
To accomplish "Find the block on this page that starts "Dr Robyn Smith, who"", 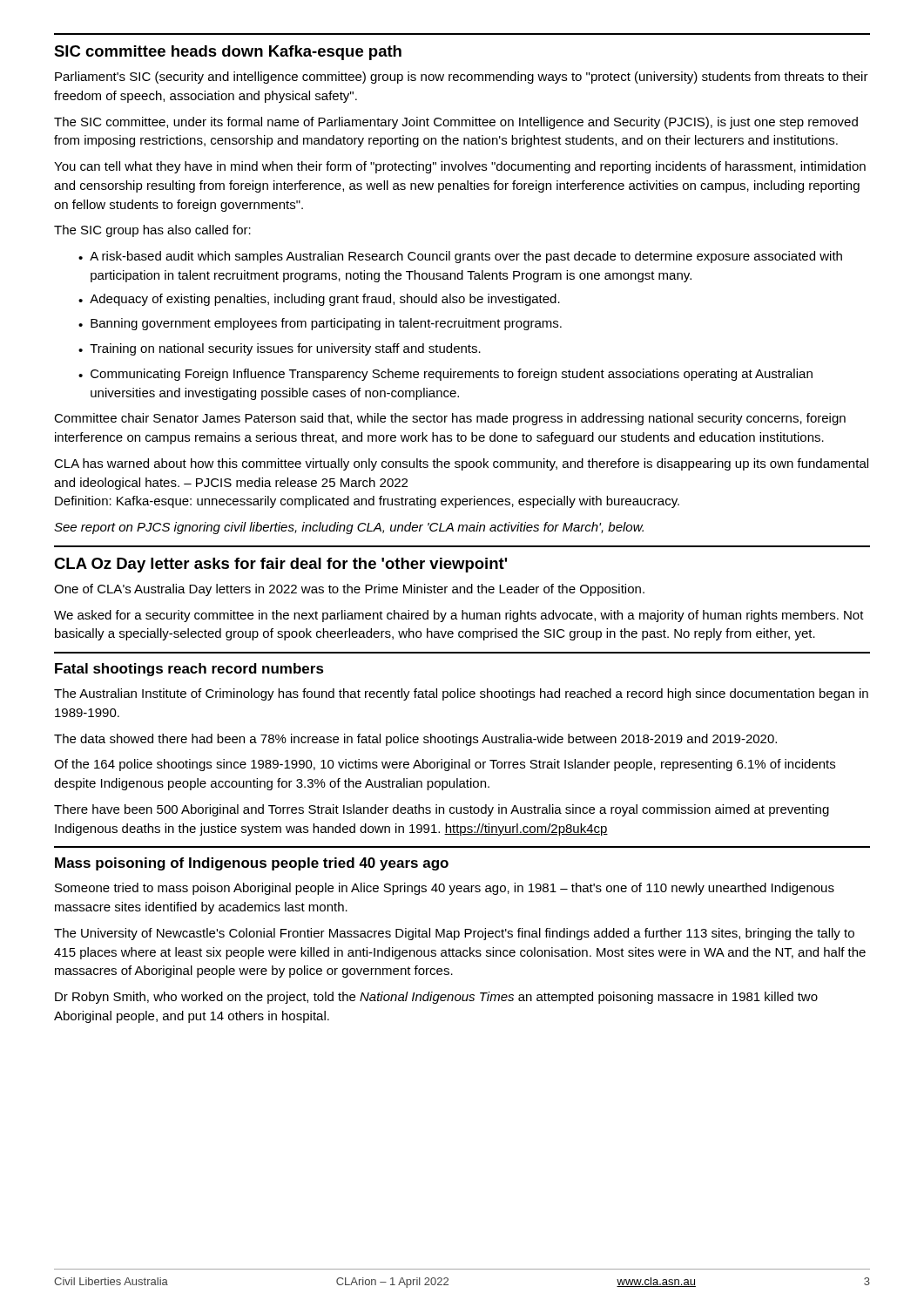I will click(462, 1006).
